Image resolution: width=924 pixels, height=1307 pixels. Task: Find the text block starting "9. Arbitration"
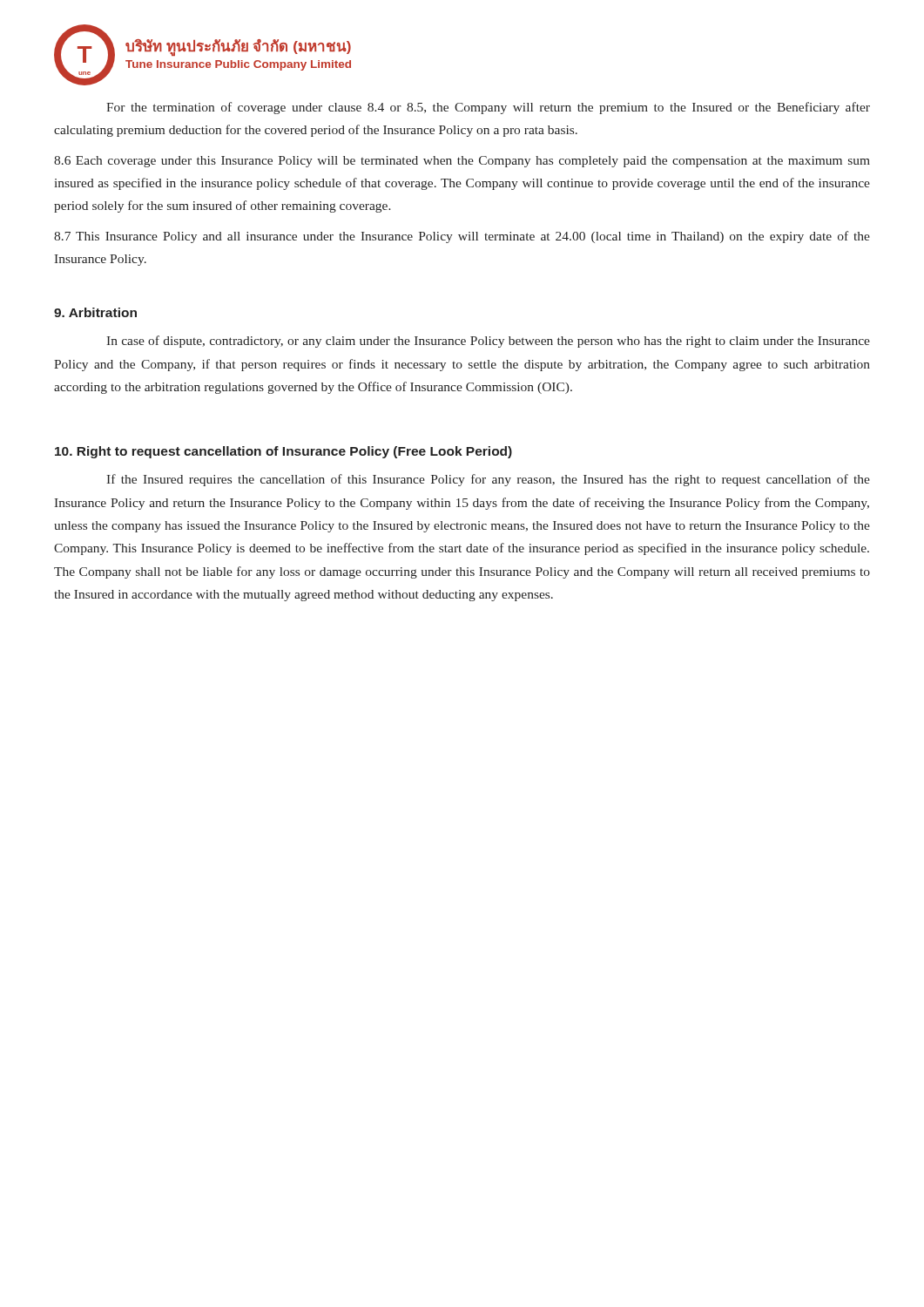pyautogui.click(x=96, y=313)
